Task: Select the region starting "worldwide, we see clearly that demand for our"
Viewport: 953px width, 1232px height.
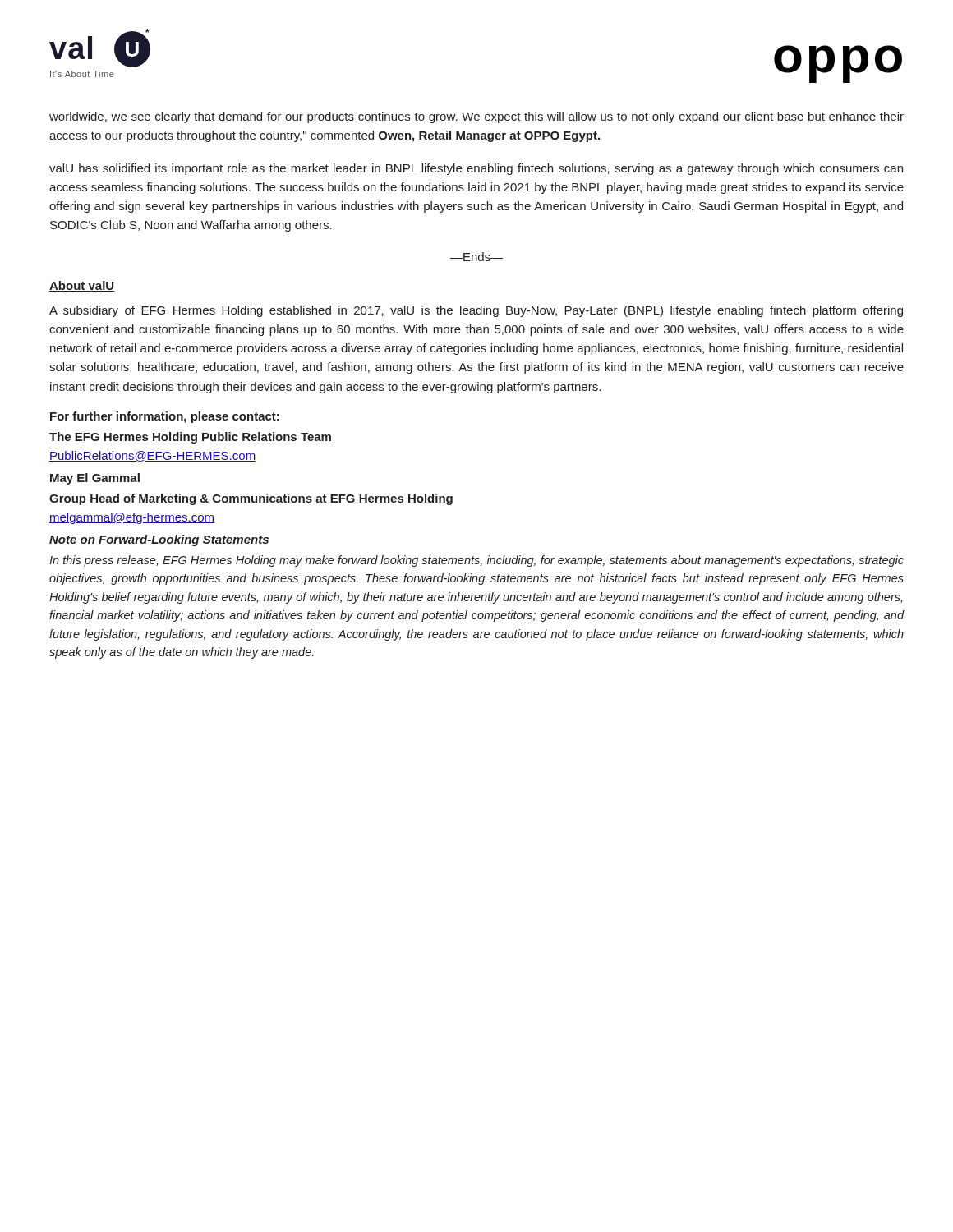Action: pyautogui.click(x=476, y=126)
